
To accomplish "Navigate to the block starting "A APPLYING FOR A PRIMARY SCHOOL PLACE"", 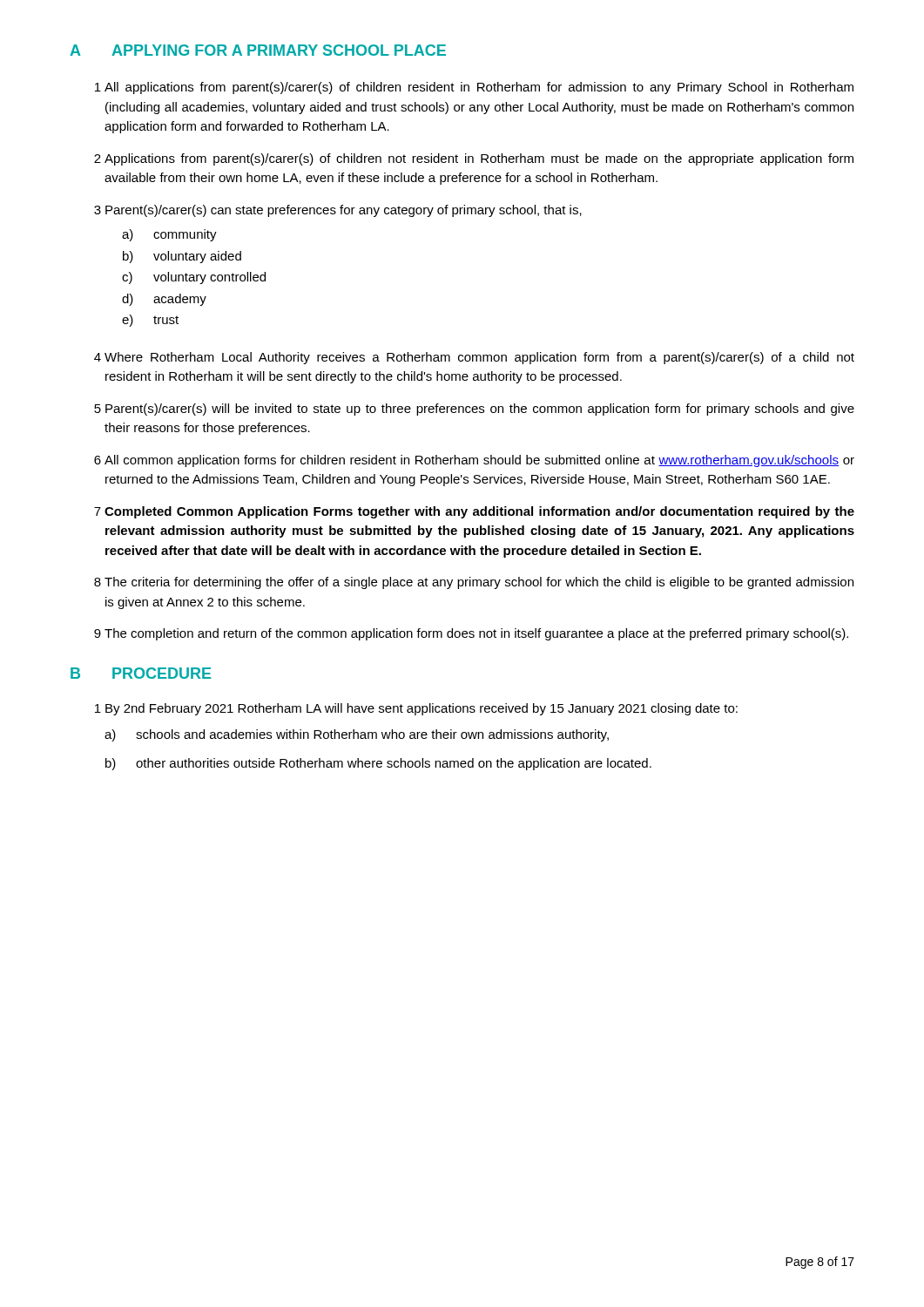I will pos(258,51).
